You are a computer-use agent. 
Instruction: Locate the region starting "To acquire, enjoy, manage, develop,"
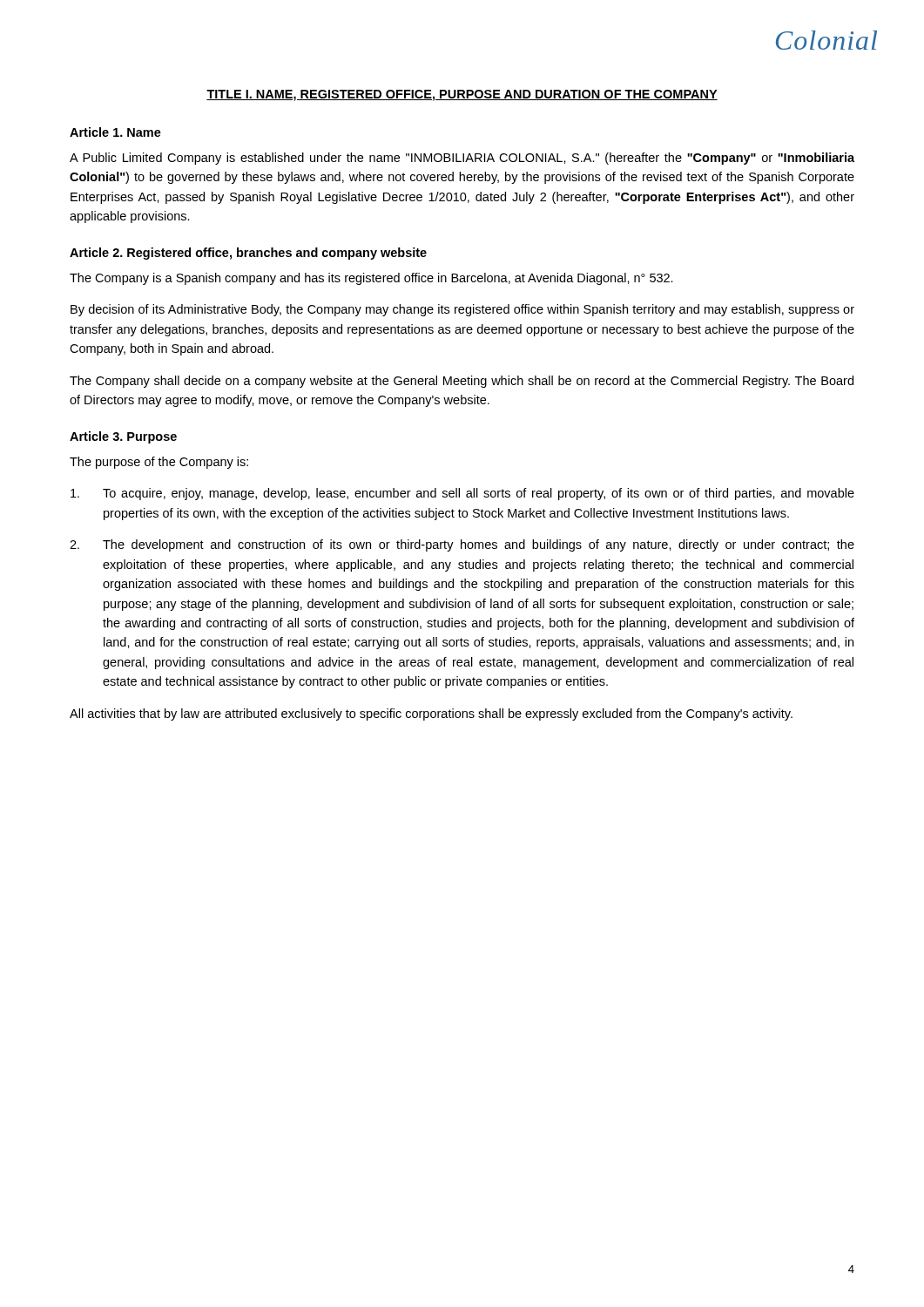coord(462,503)
